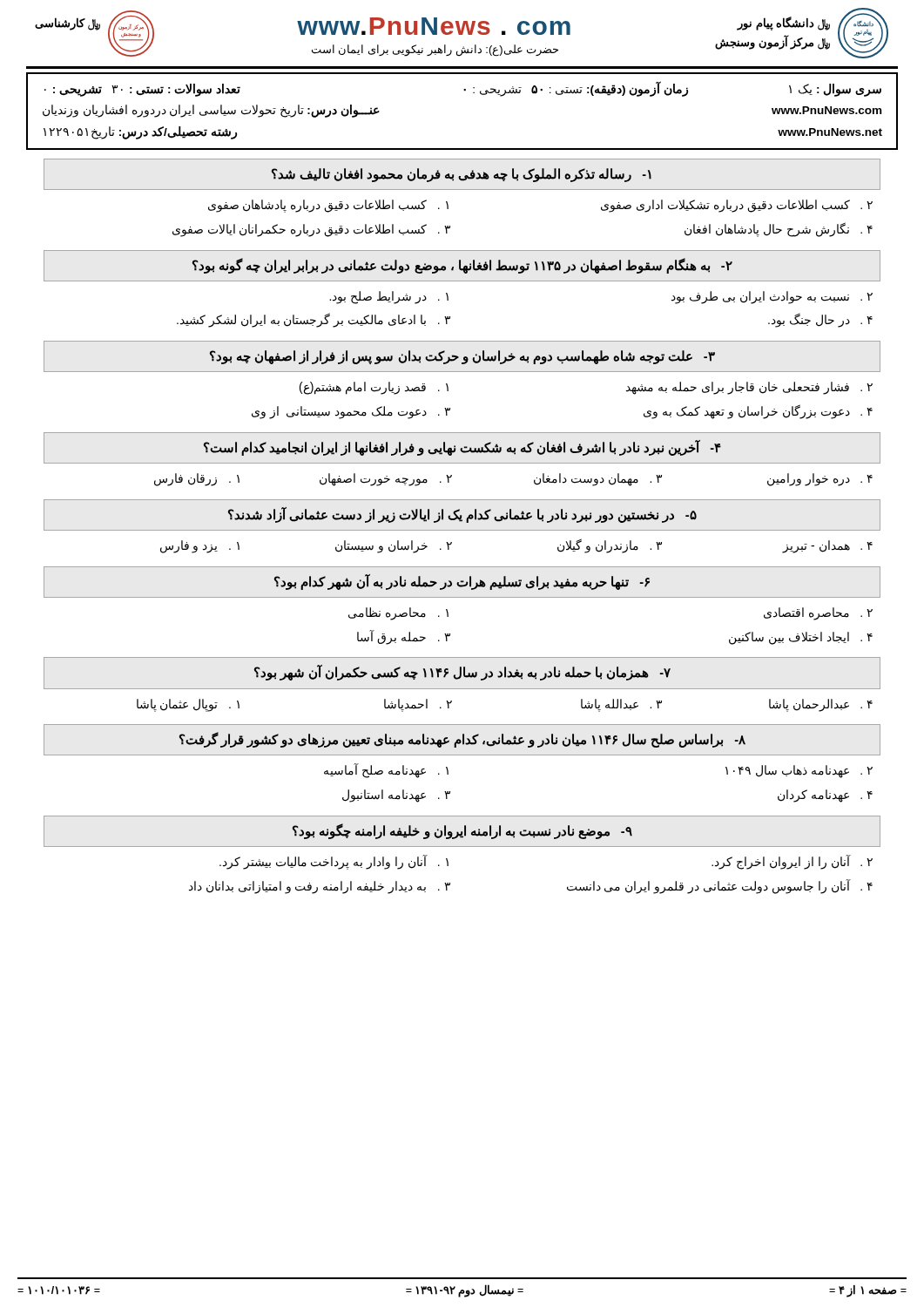Point to the section header beginning "۷- همزمان با حمله نادر"
924x1307 pixels.
[x=462, y=673]
